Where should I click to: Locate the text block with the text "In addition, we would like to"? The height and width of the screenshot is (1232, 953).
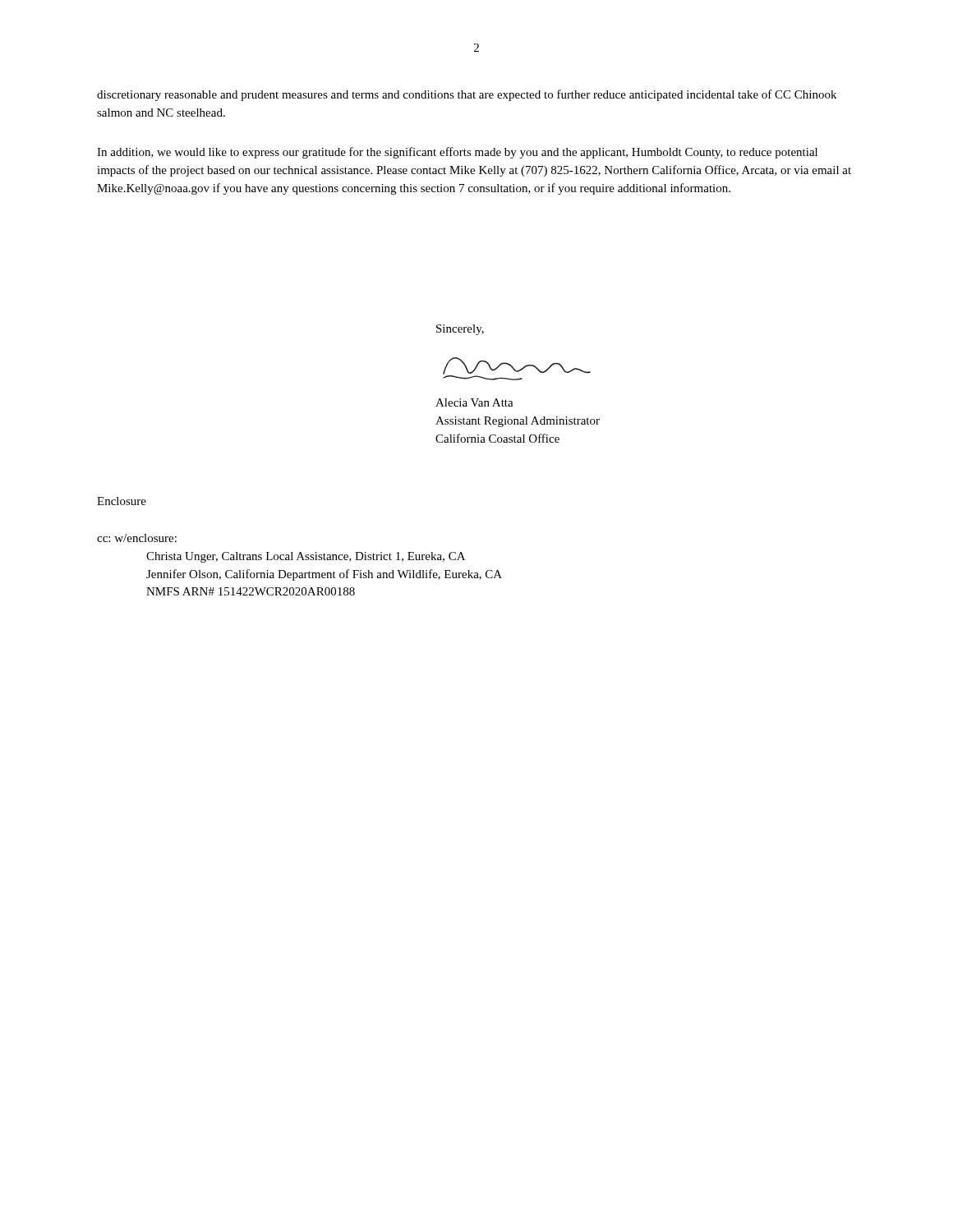[474, 170]
